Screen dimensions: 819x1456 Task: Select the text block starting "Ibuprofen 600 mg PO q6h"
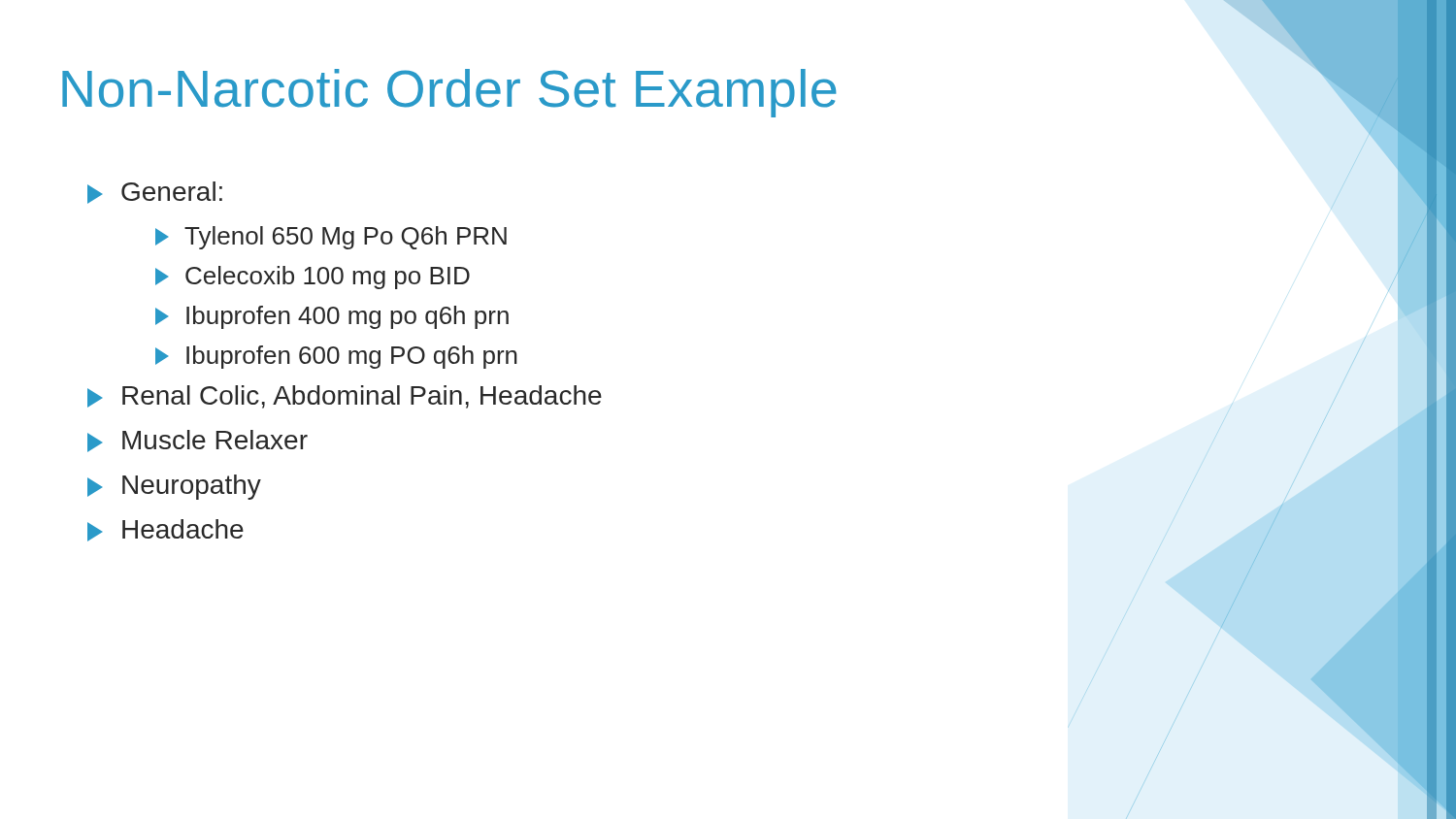tap(337, 356)
